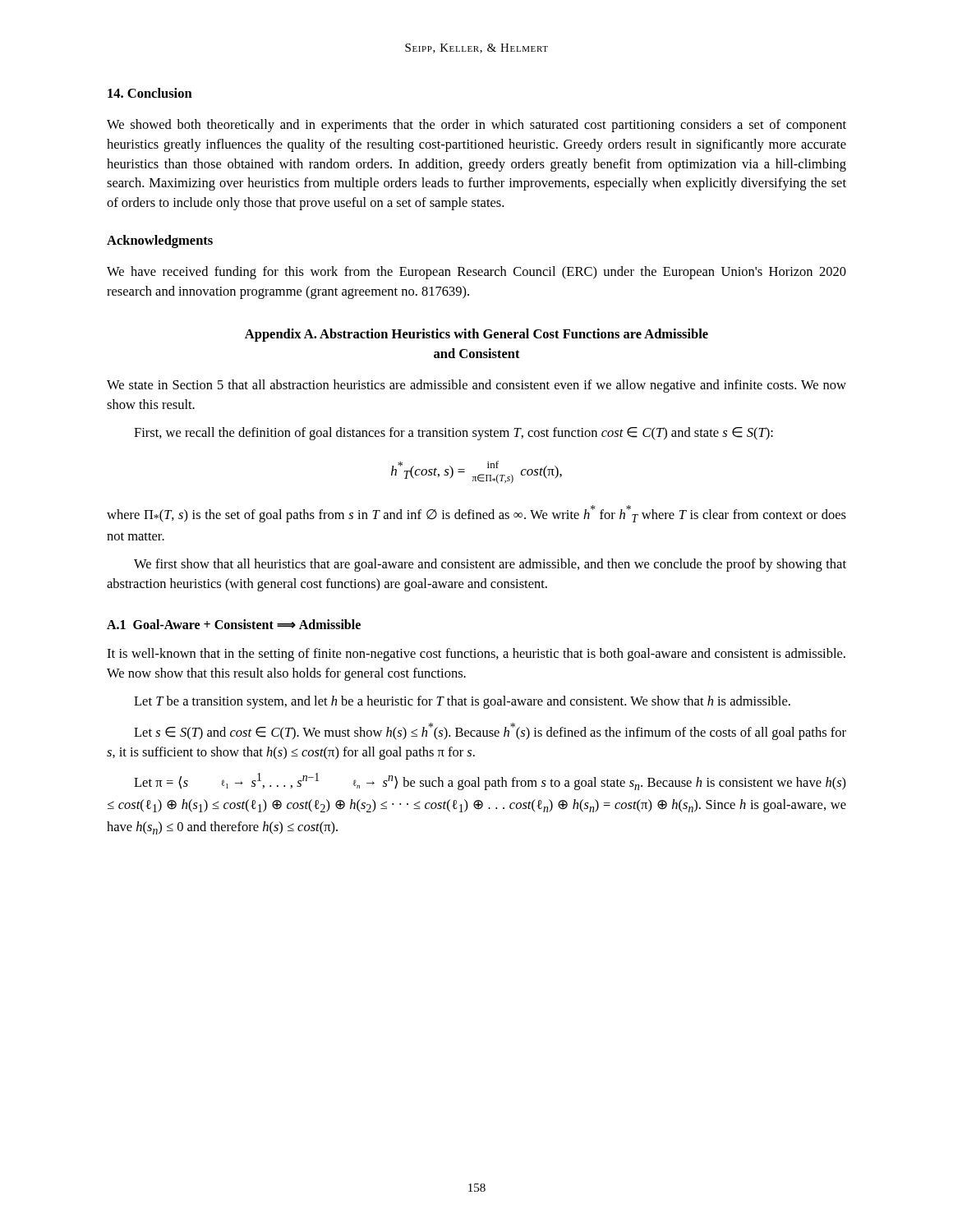Select the text block with the text "It is well-known"
This screenshot has width=953, height=1232.
pos(476,663)
